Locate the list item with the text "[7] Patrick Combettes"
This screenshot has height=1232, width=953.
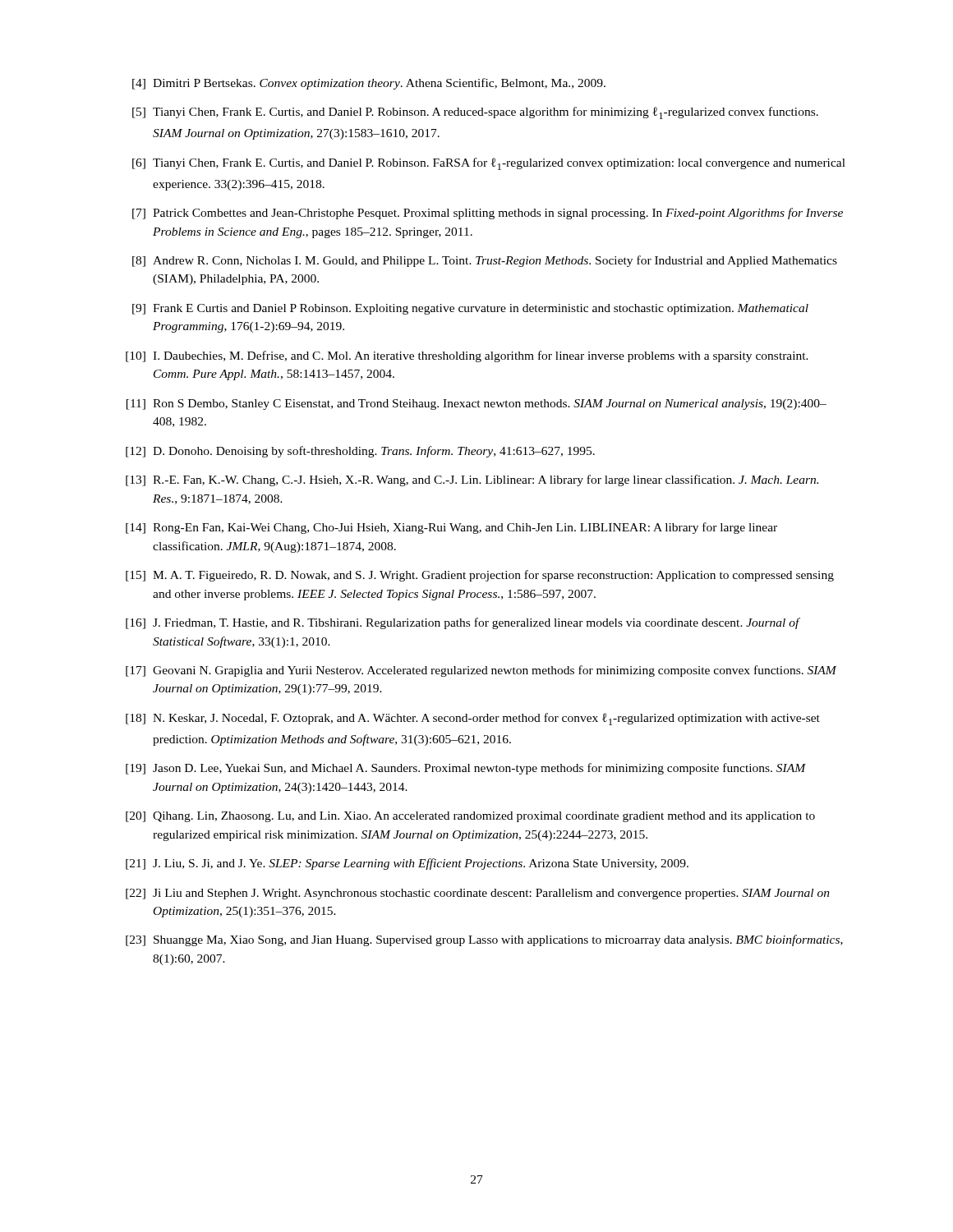pos(476,222)
